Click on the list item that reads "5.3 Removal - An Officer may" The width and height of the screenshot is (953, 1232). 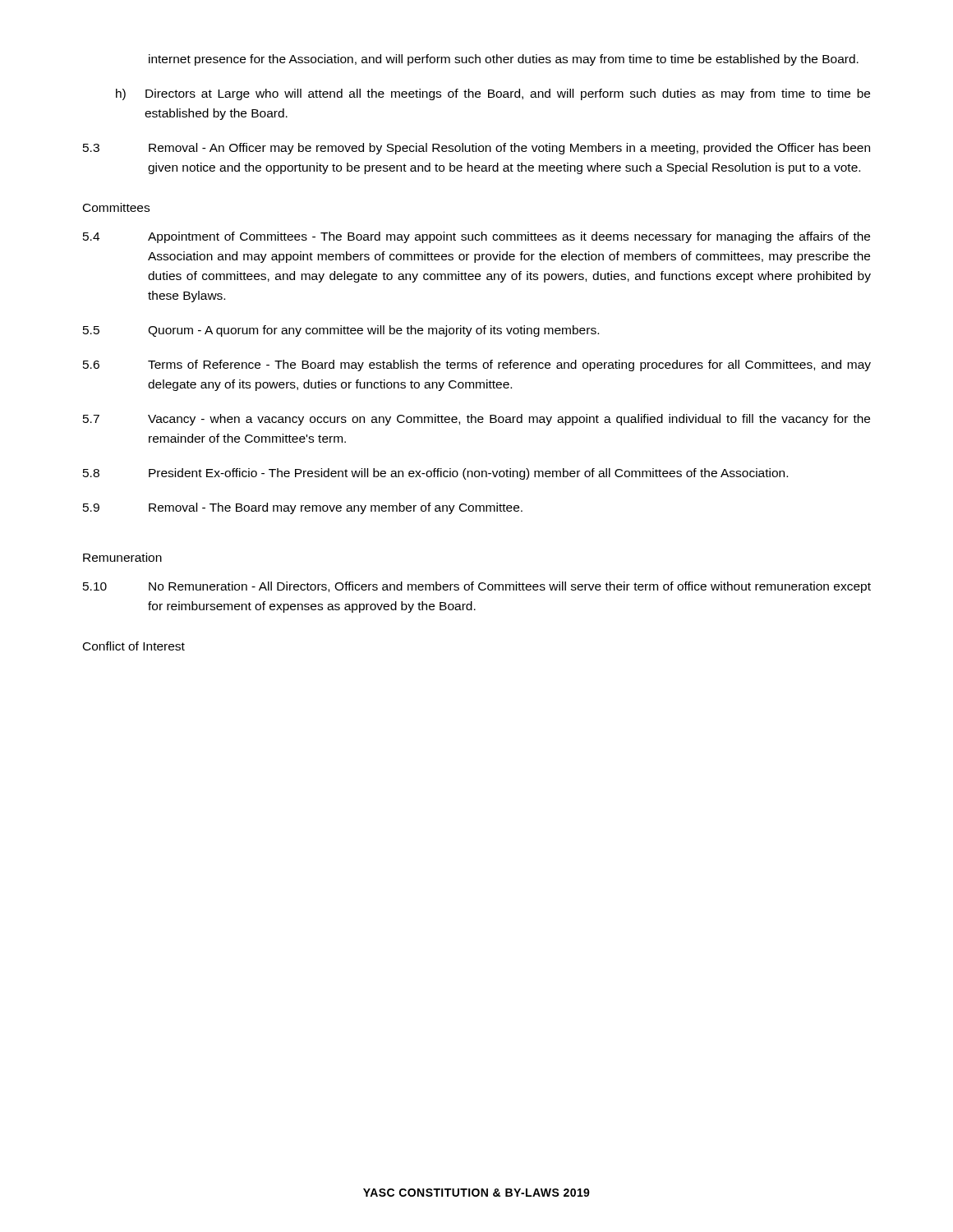476,158
